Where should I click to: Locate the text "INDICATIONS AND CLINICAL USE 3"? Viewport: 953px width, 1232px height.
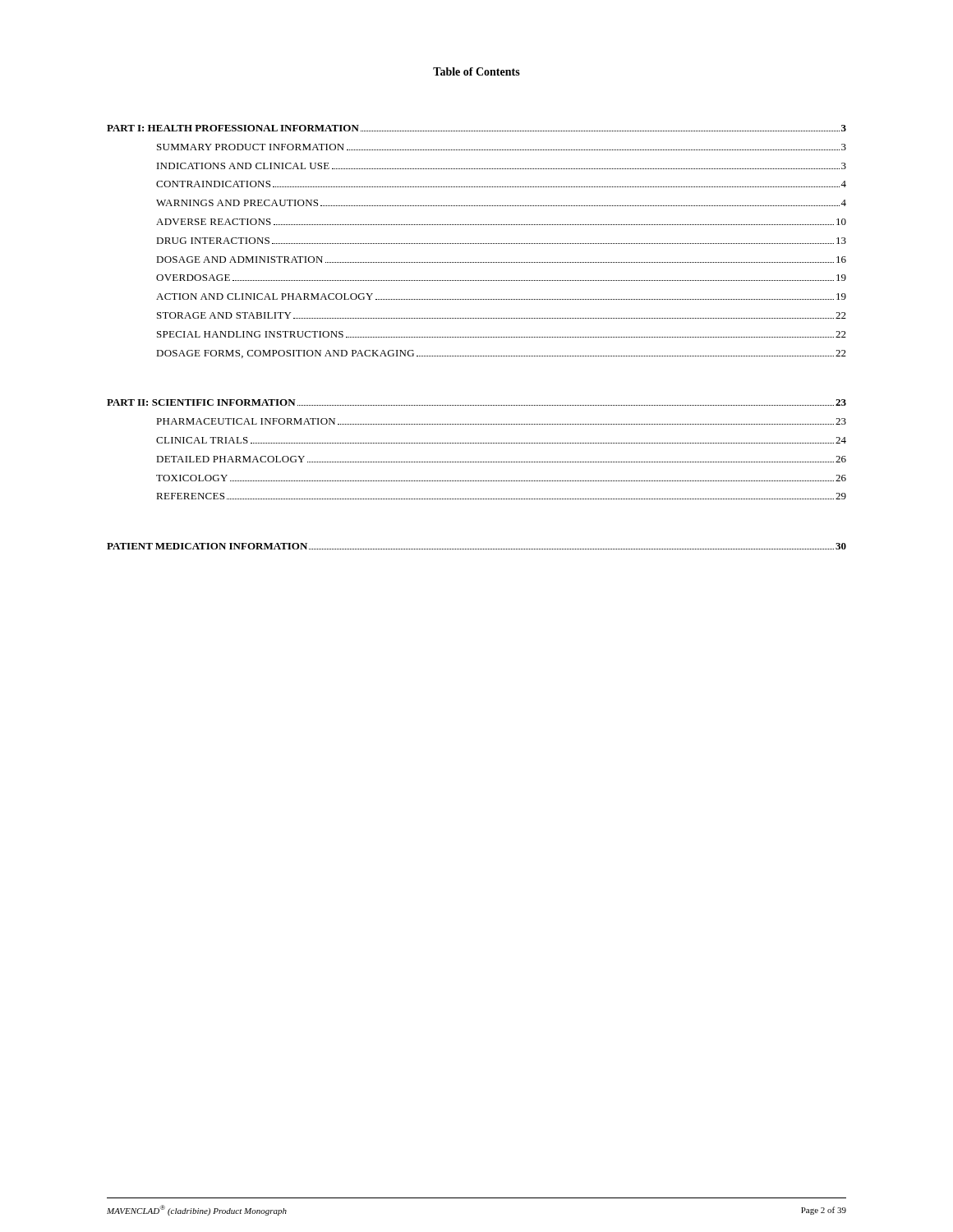pos(476,166)
